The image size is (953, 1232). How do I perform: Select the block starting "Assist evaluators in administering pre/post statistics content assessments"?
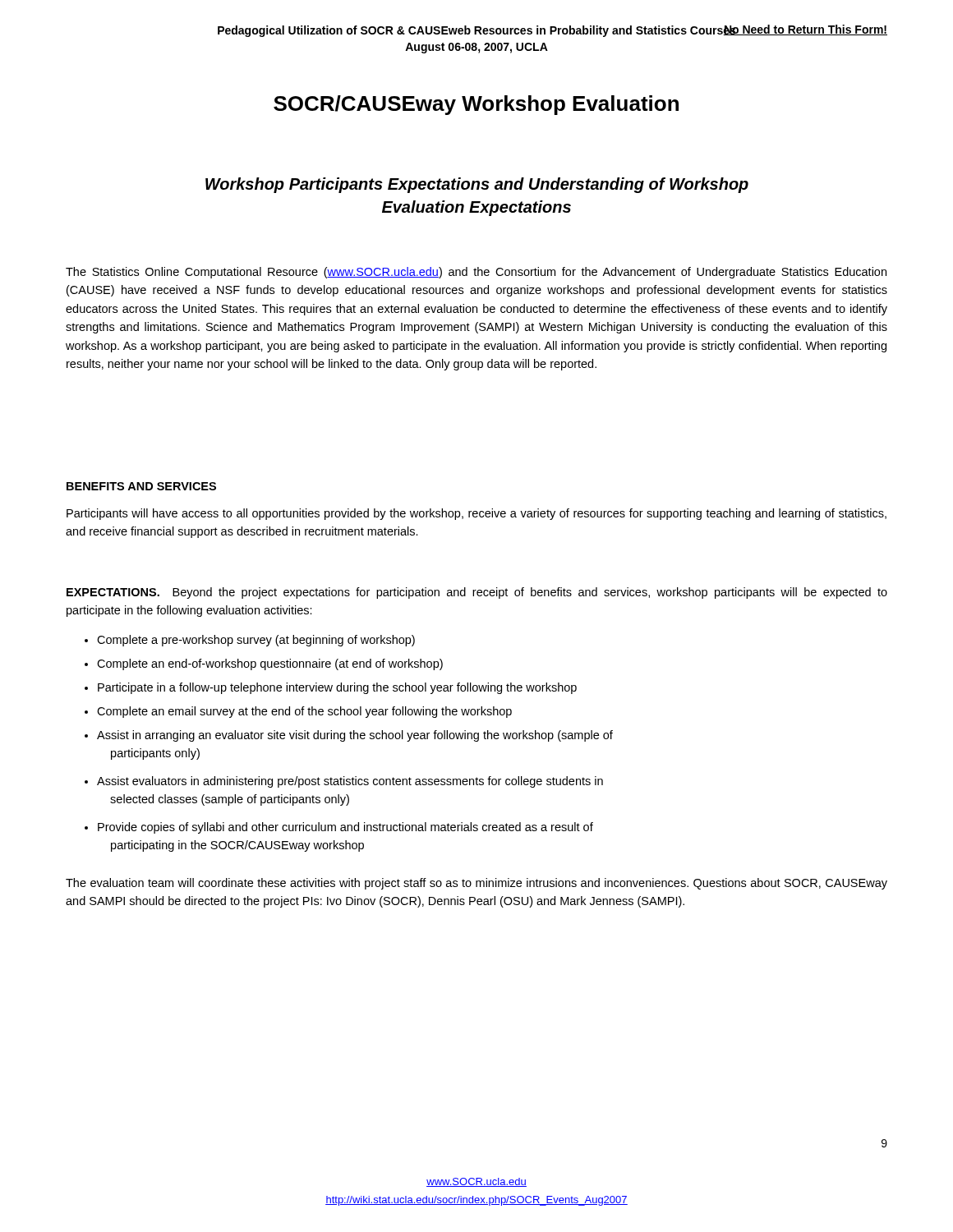point(476,791)
